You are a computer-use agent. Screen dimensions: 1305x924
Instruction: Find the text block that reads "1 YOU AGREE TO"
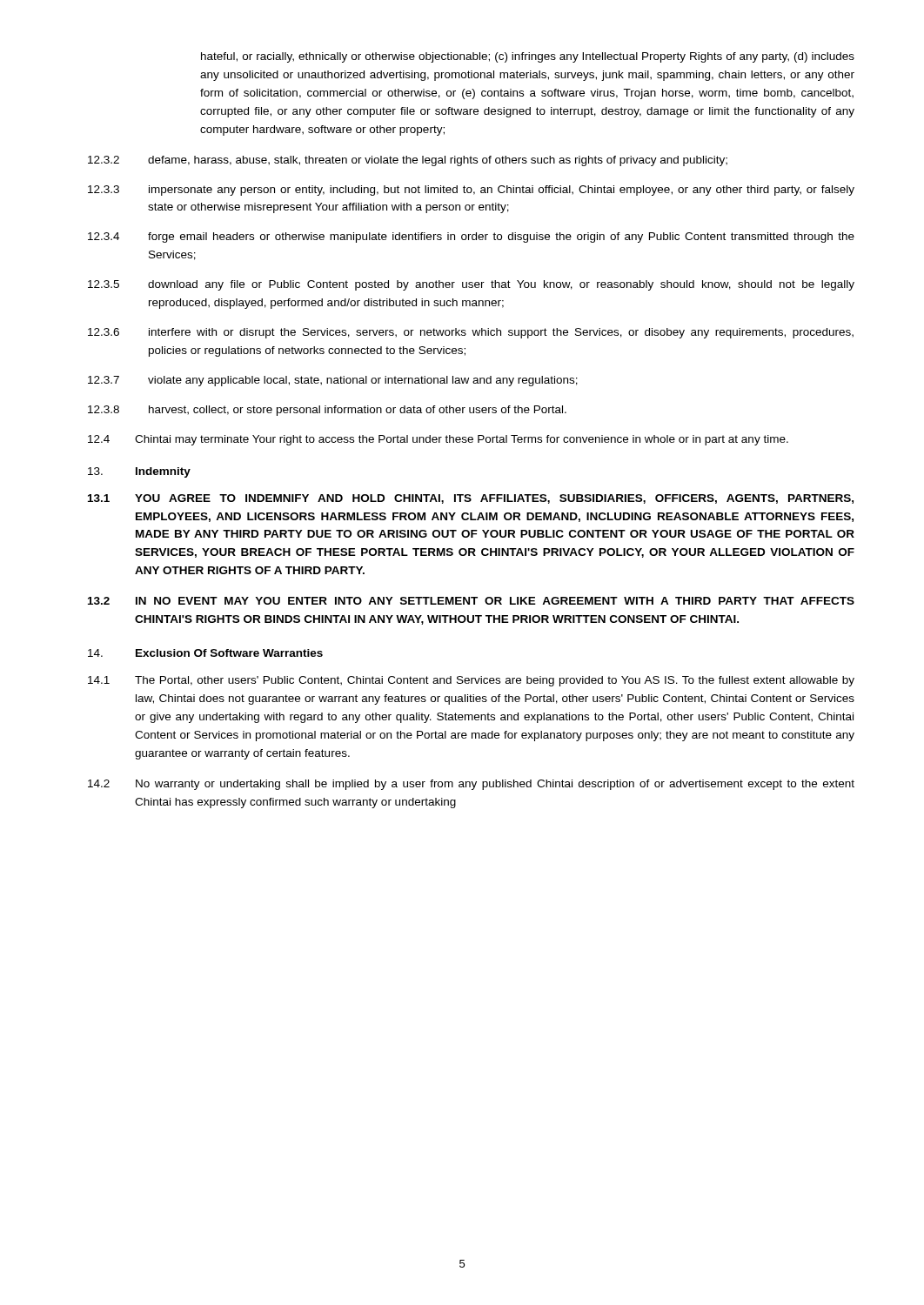pos(471,535)
